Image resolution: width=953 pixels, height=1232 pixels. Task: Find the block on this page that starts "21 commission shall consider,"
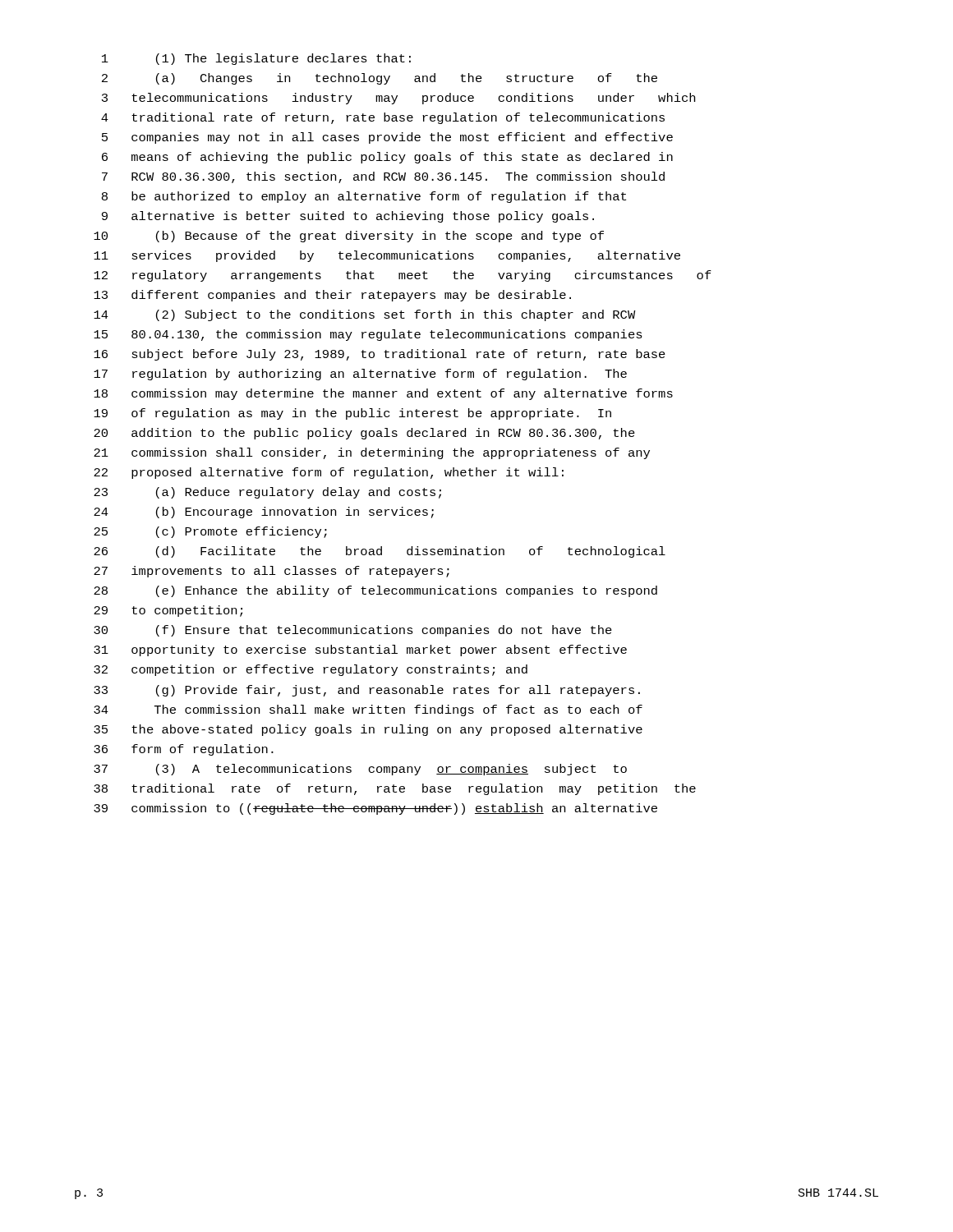coord(476,454)
